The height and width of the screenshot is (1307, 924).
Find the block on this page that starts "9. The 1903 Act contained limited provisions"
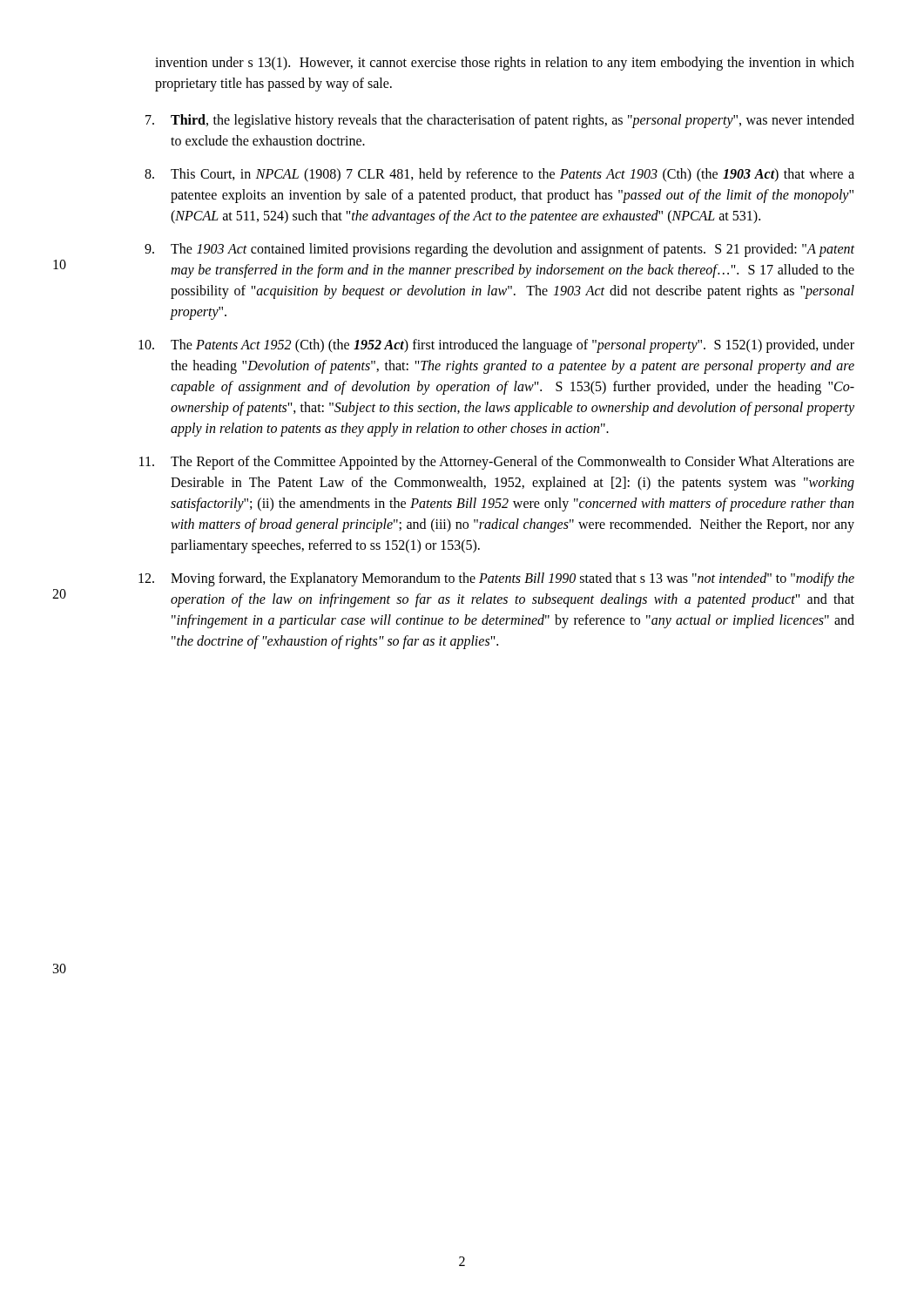click(x=484, y=281)
